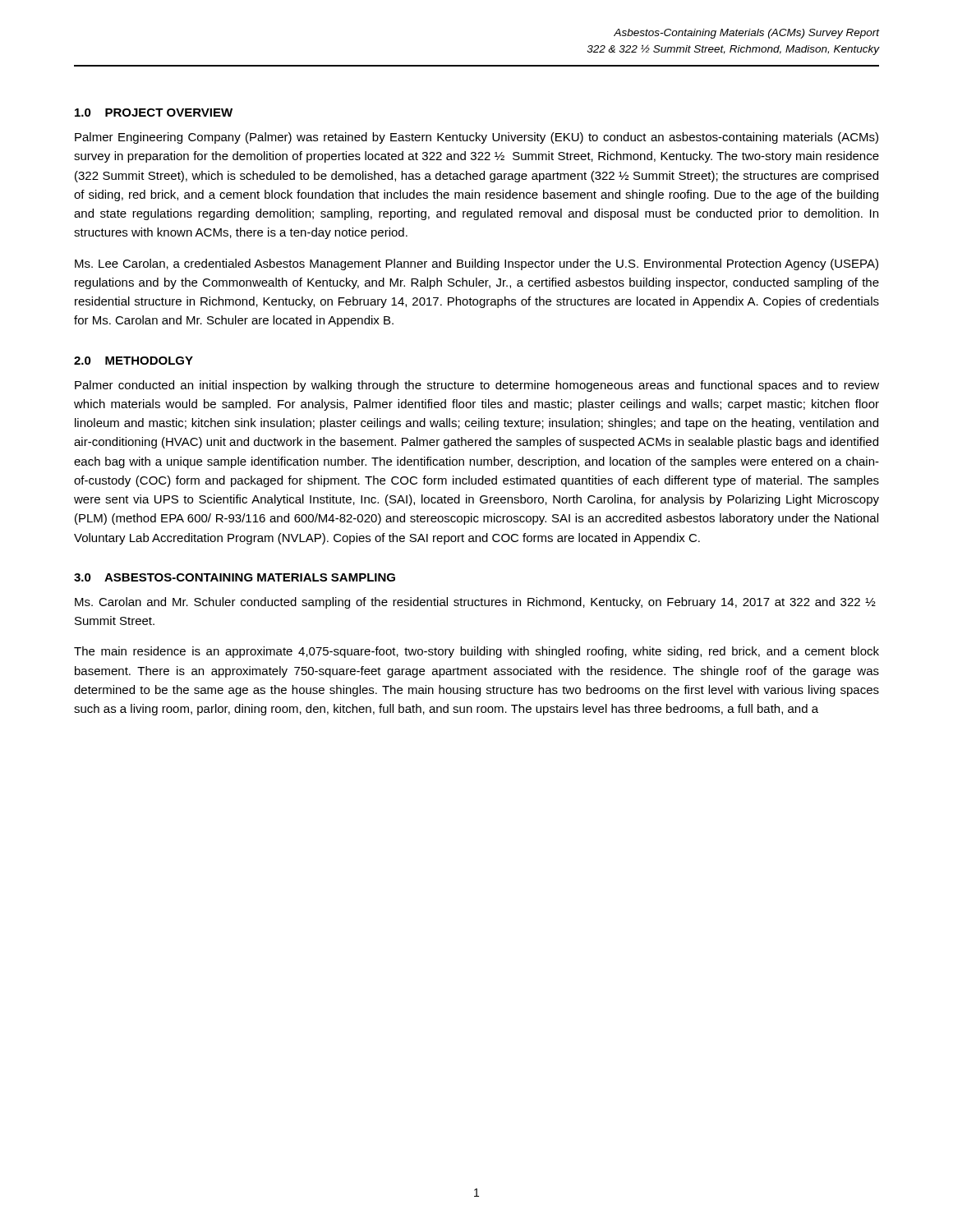Point to the region starting "1.0 PROJECT OVERVIEW"
Screen dimensions: 1232x953
click(x=153, y=112)
